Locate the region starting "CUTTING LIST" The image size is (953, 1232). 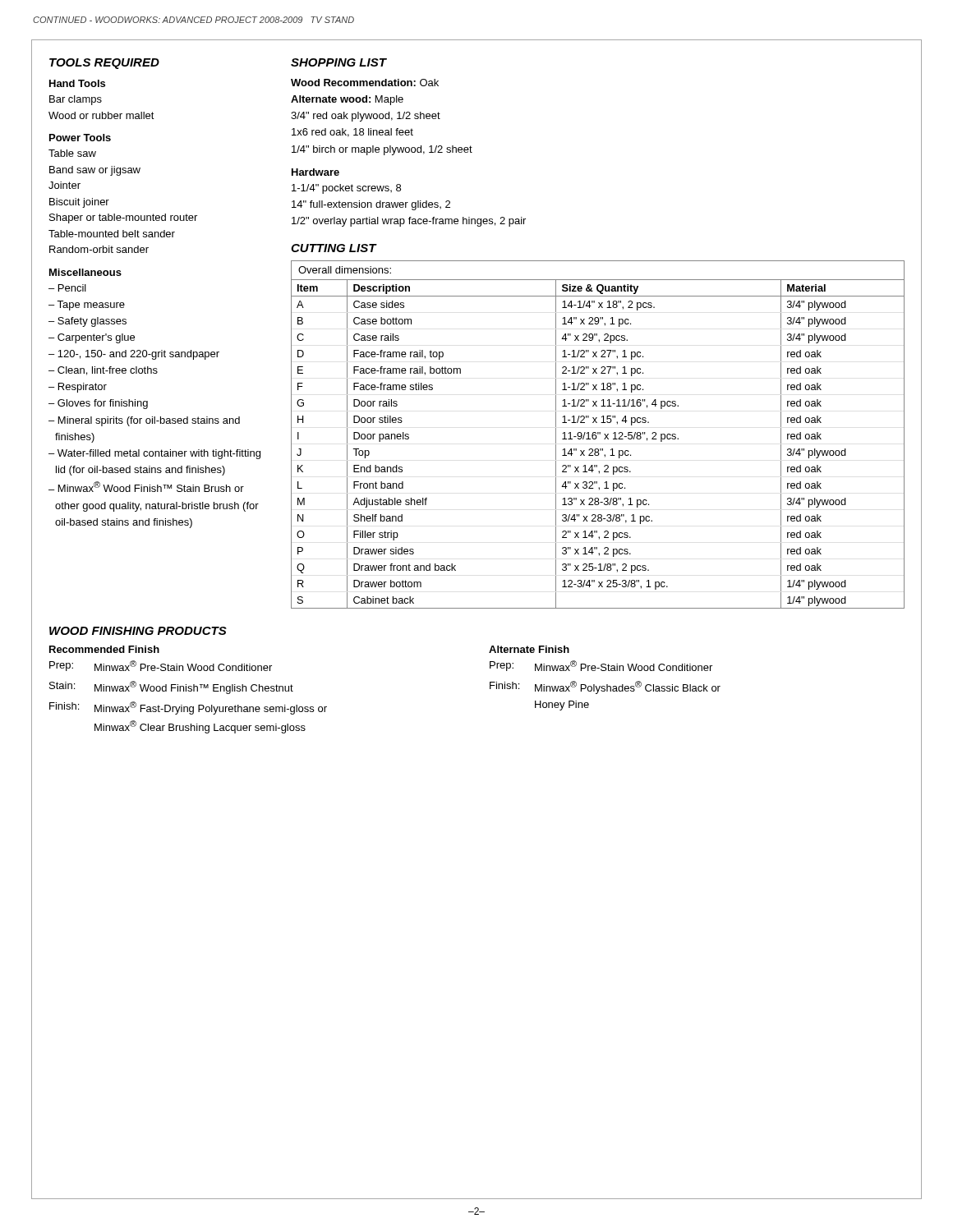(333, 248)
